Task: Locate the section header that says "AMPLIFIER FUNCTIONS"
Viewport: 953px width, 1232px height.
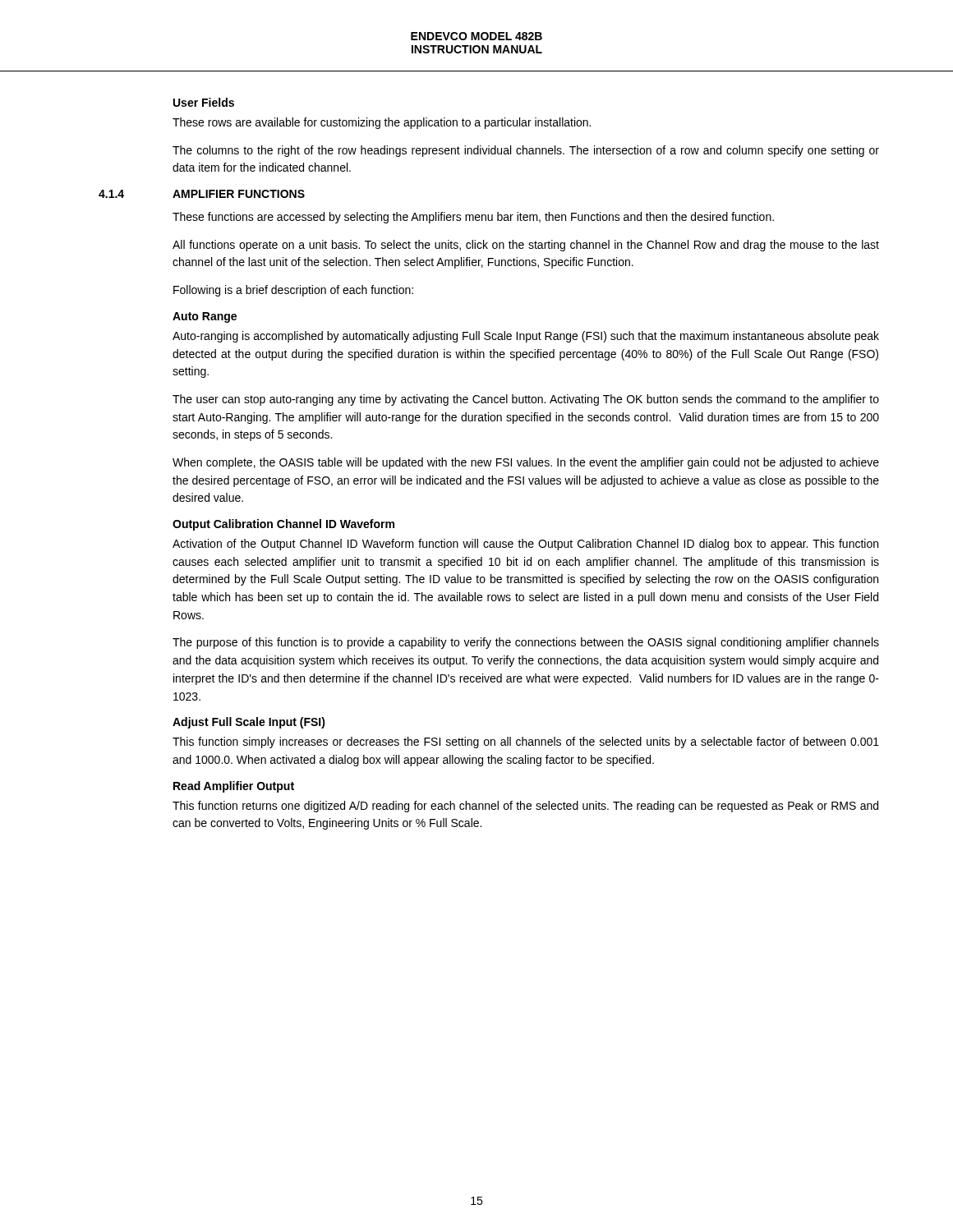Action: point(239,194)
